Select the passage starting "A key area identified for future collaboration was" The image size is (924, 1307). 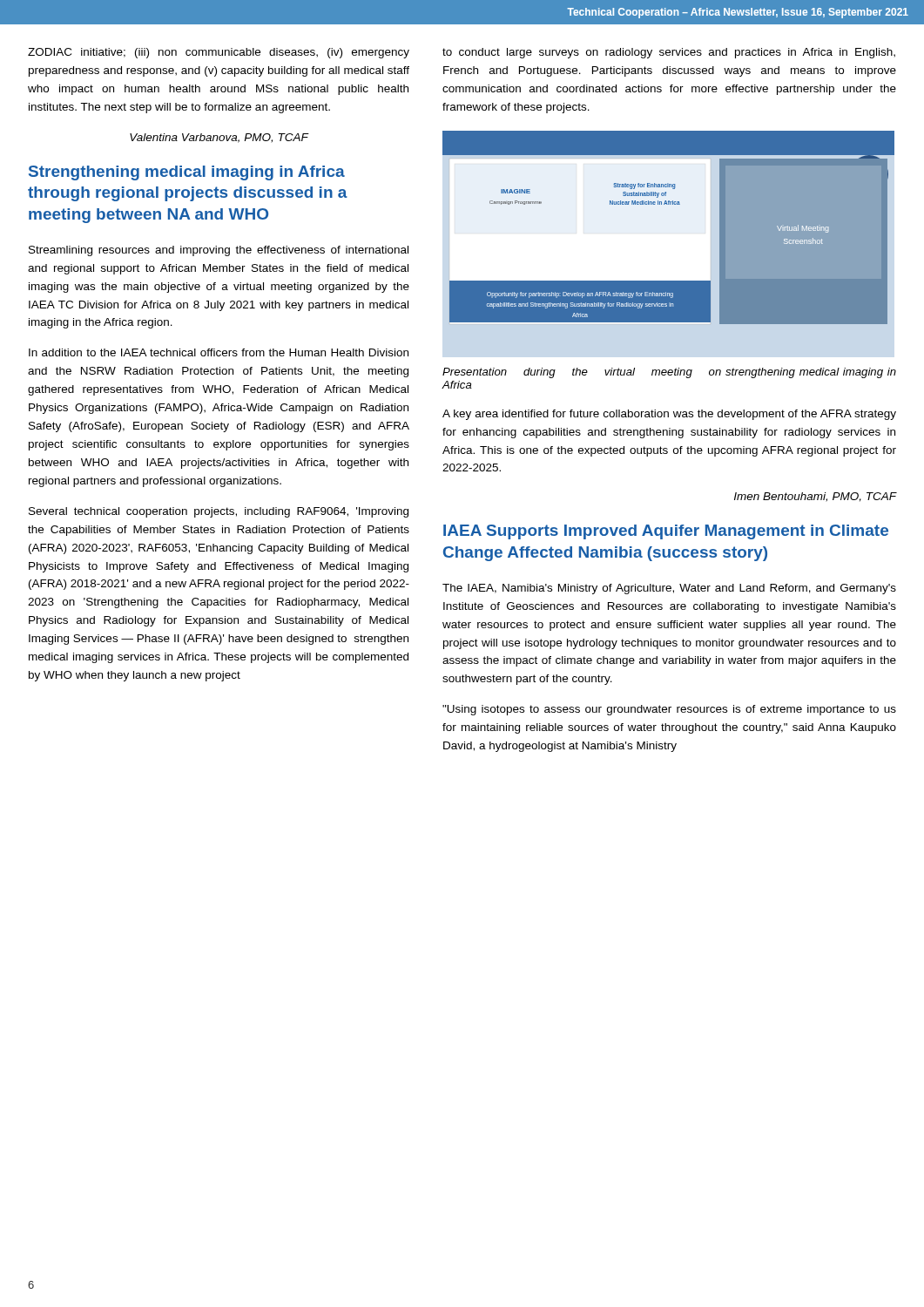click(669, 441)
